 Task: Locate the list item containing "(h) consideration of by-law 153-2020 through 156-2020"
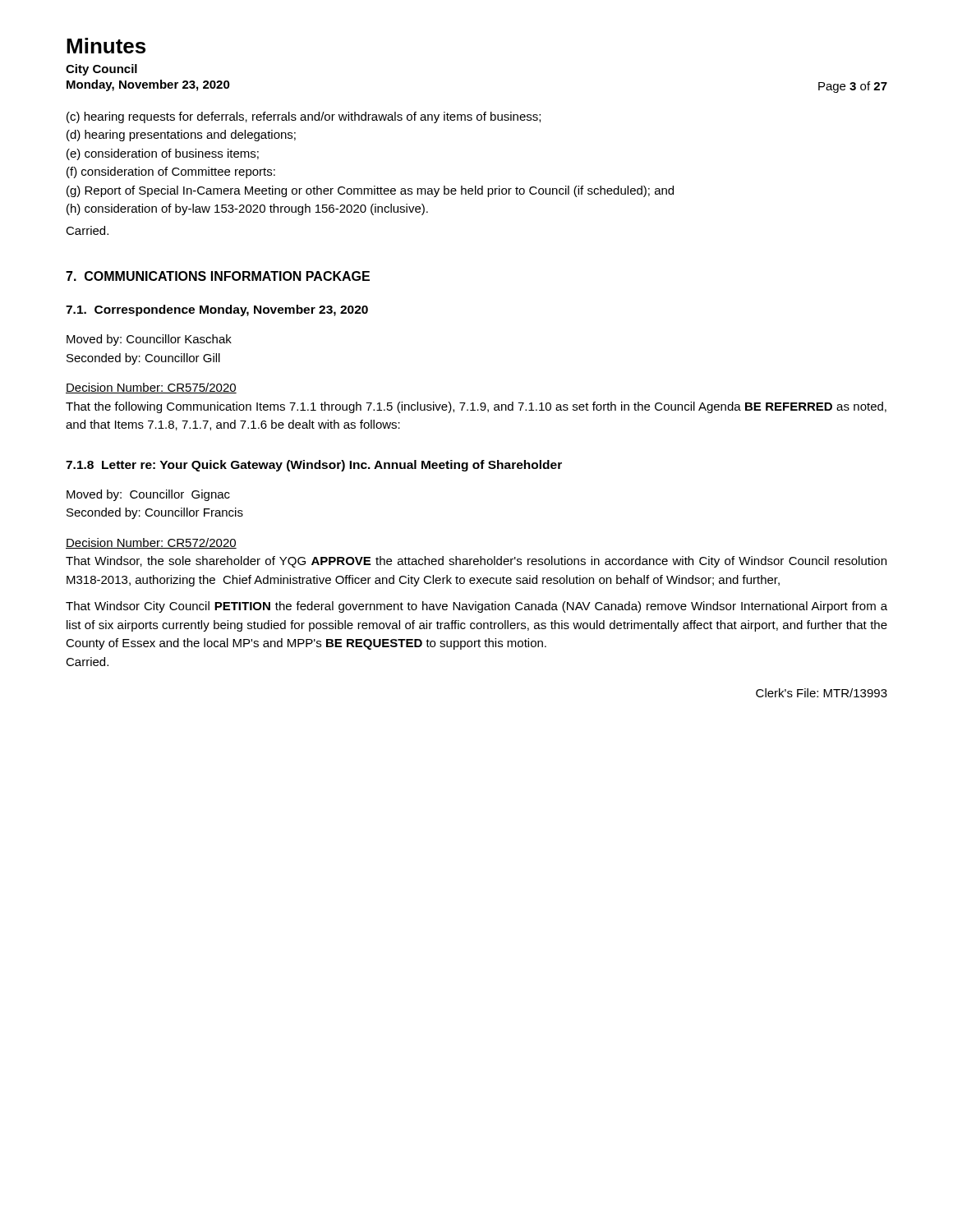click(x=247, y=208)
